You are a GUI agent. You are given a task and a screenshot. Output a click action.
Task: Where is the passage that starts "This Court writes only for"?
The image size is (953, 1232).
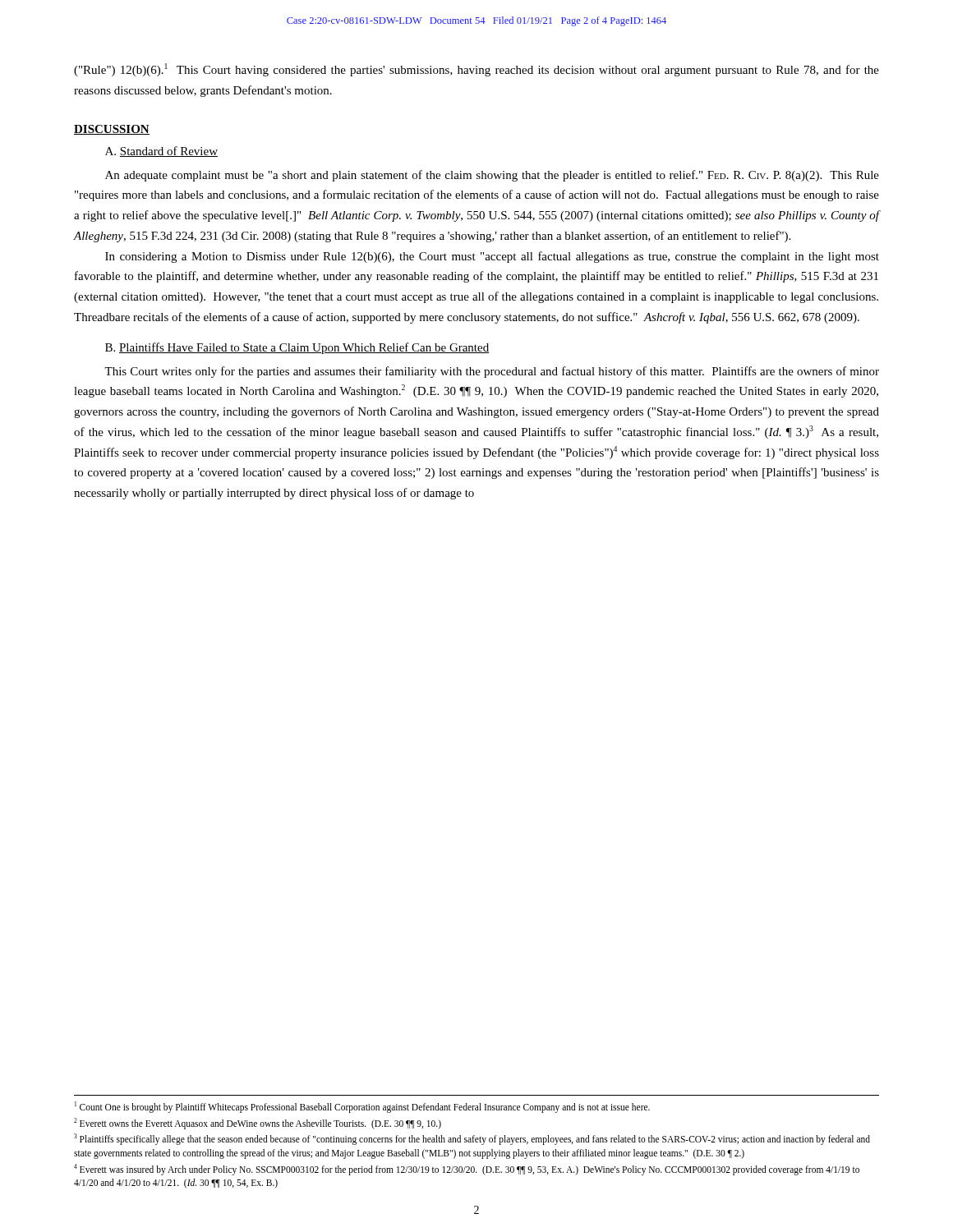[476, 432]
